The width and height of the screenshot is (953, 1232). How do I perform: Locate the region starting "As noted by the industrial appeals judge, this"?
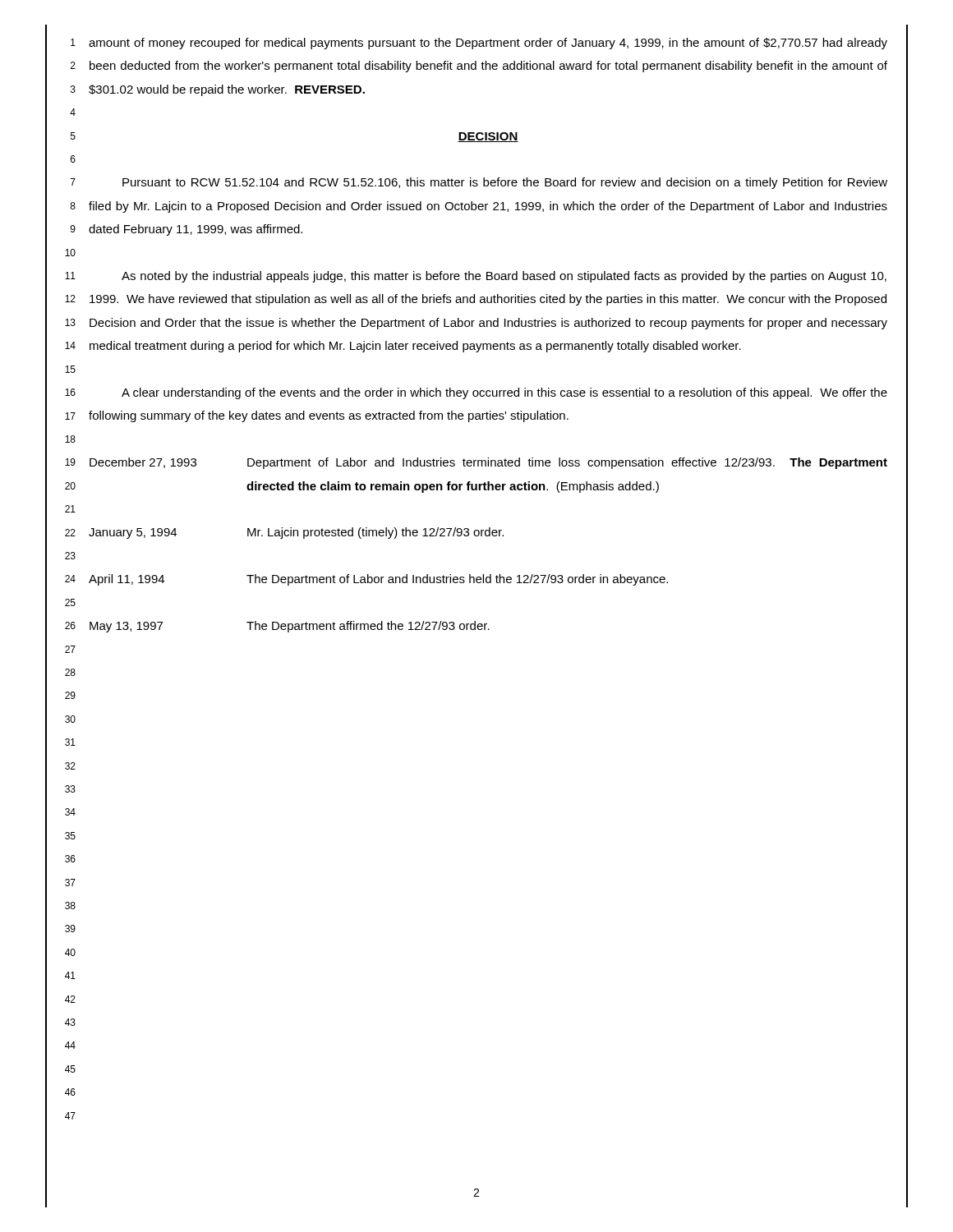click(488, 311)
